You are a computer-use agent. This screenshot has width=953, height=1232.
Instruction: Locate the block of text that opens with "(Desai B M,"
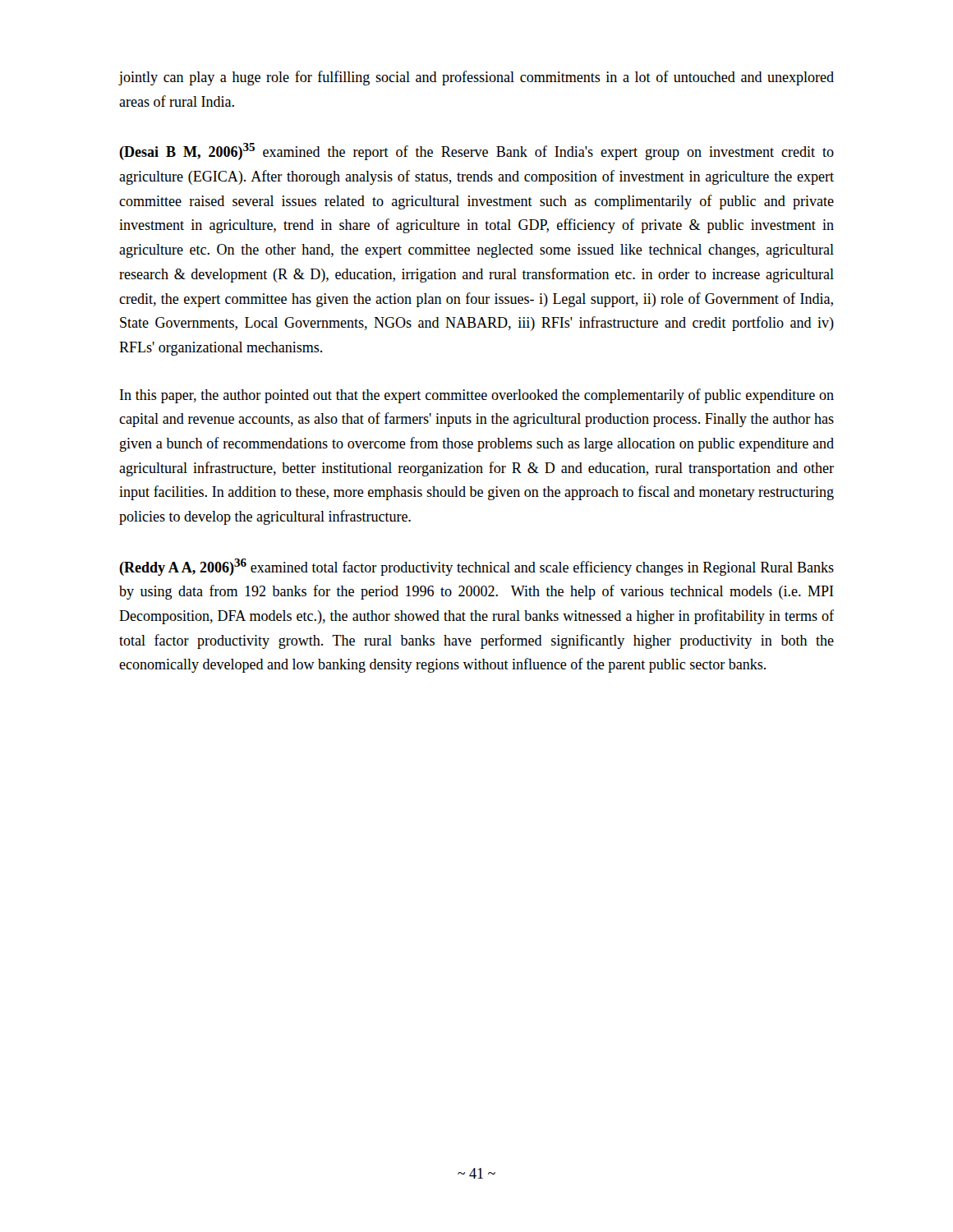476,248
